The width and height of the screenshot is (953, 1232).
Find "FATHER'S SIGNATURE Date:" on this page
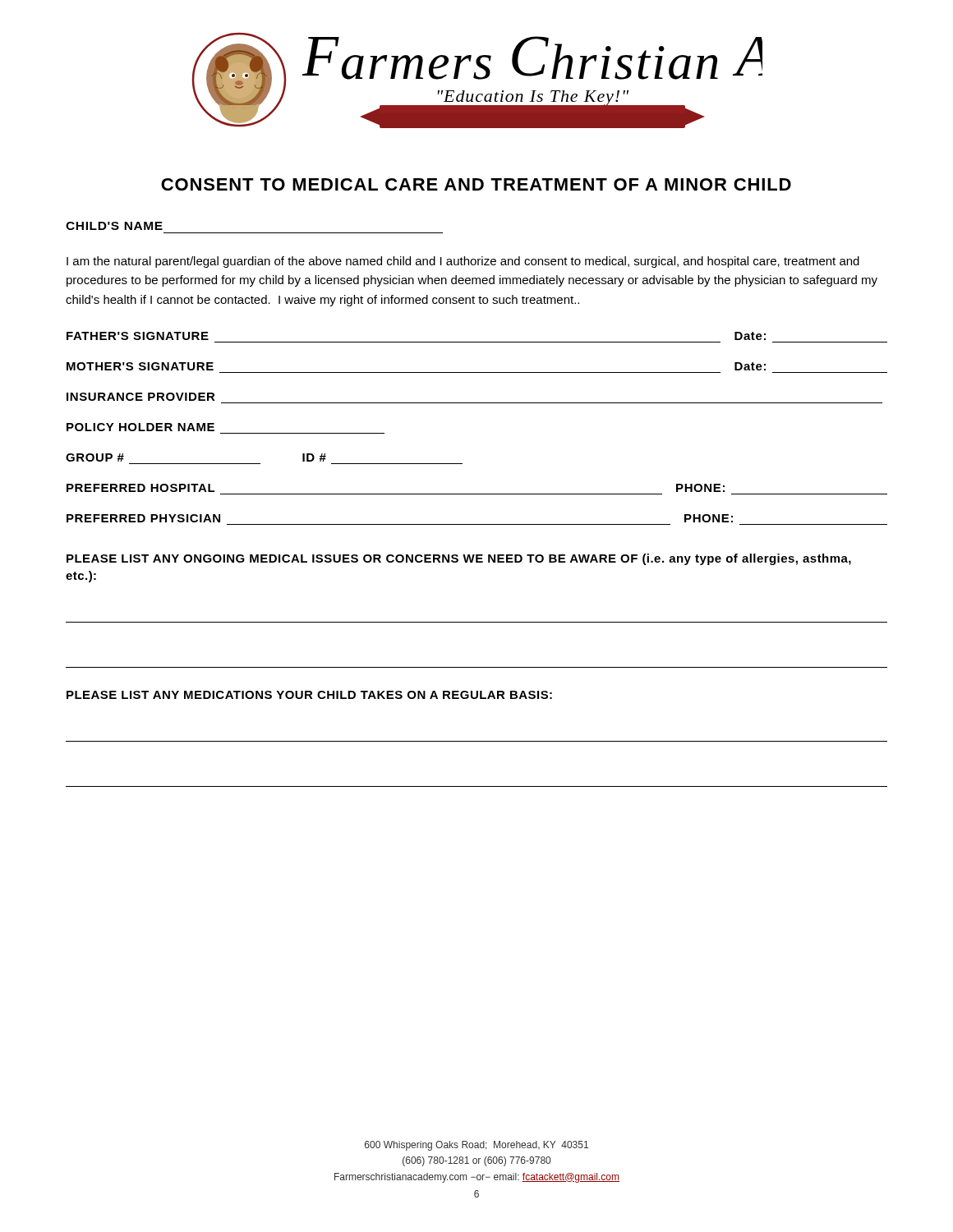[x=476, y=335]
